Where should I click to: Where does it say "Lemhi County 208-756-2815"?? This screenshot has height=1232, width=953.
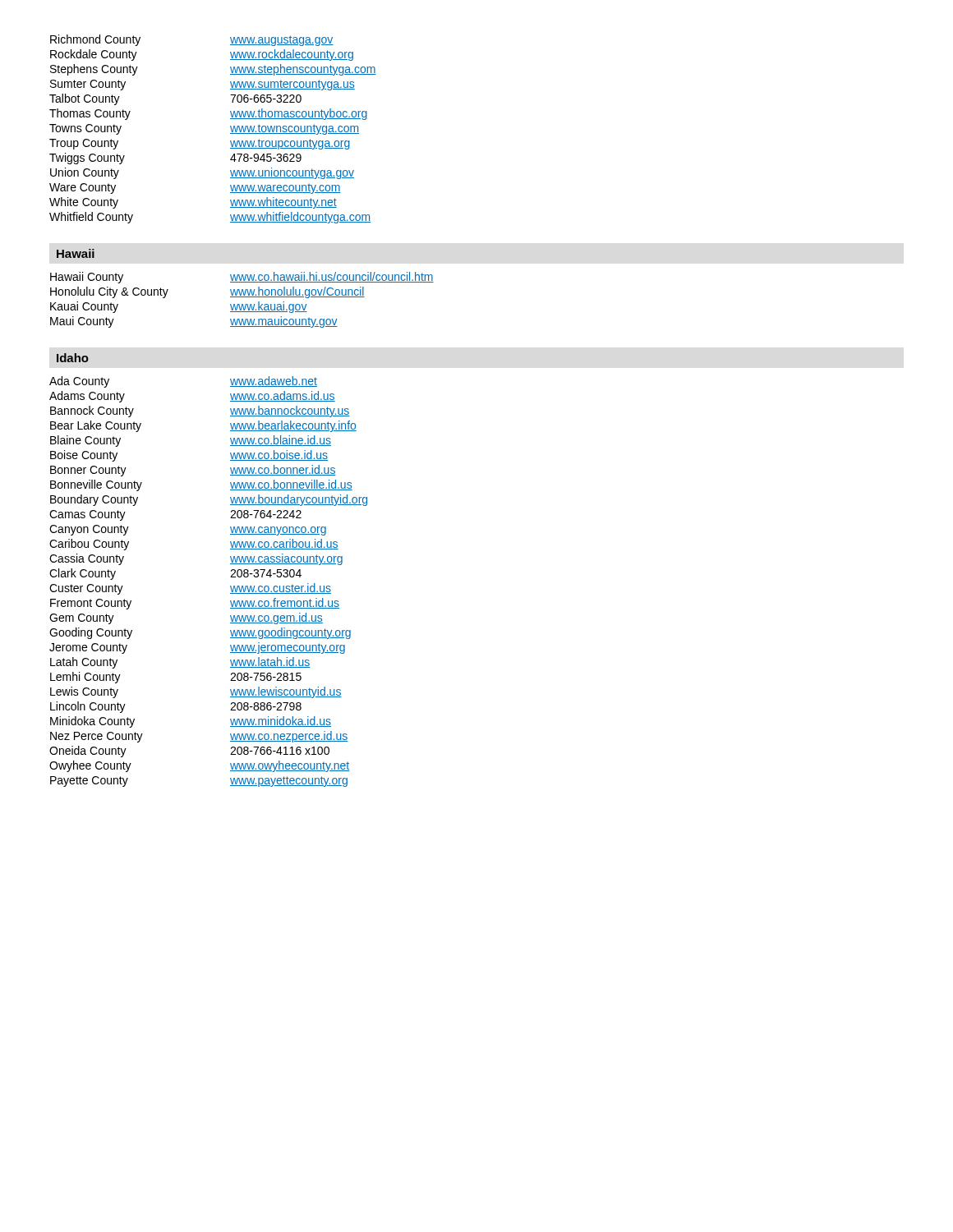pyautogui.click(x=86, y=678)
